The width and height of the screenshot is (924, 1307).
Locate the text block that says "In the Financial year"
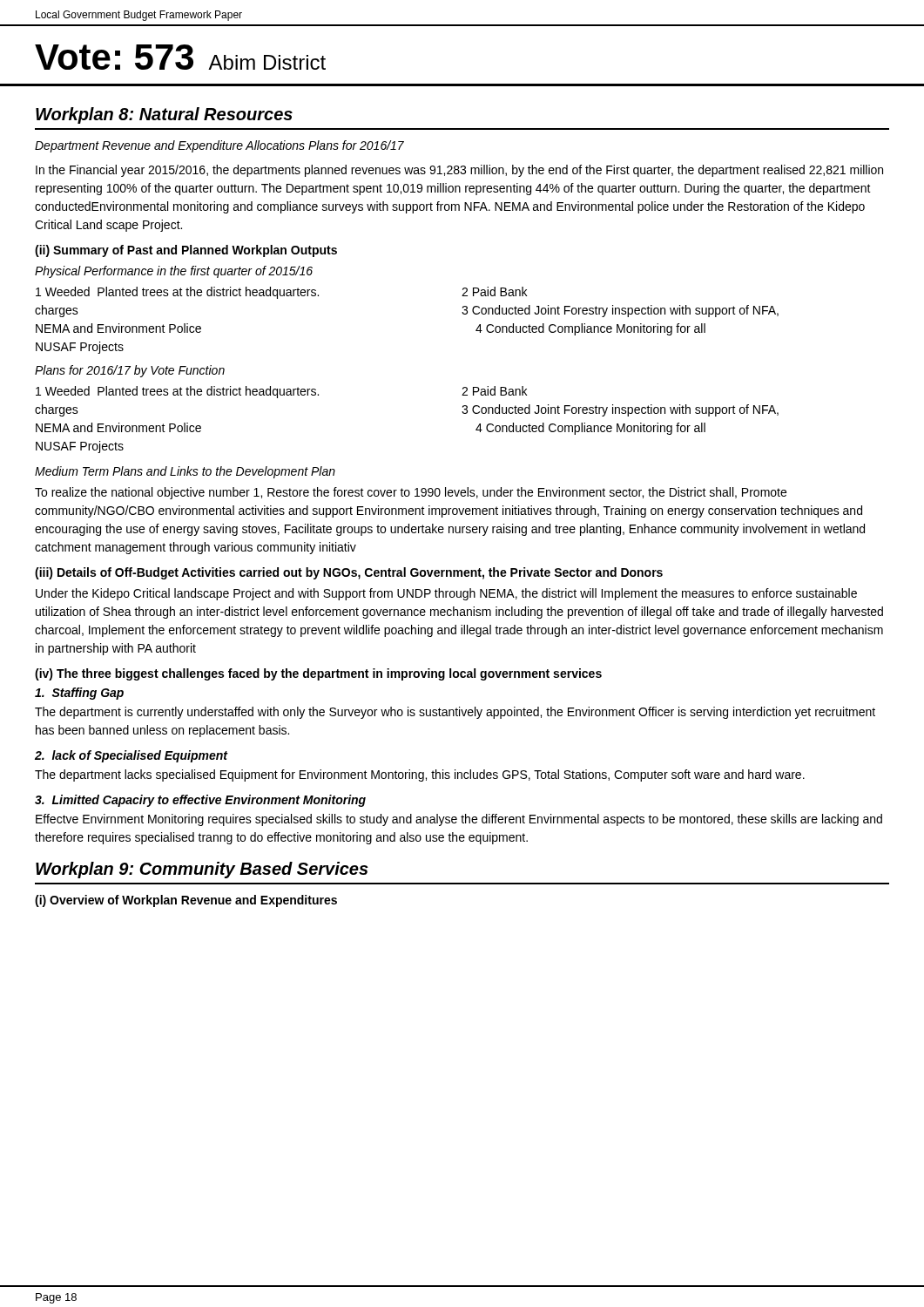coord(459,197)
